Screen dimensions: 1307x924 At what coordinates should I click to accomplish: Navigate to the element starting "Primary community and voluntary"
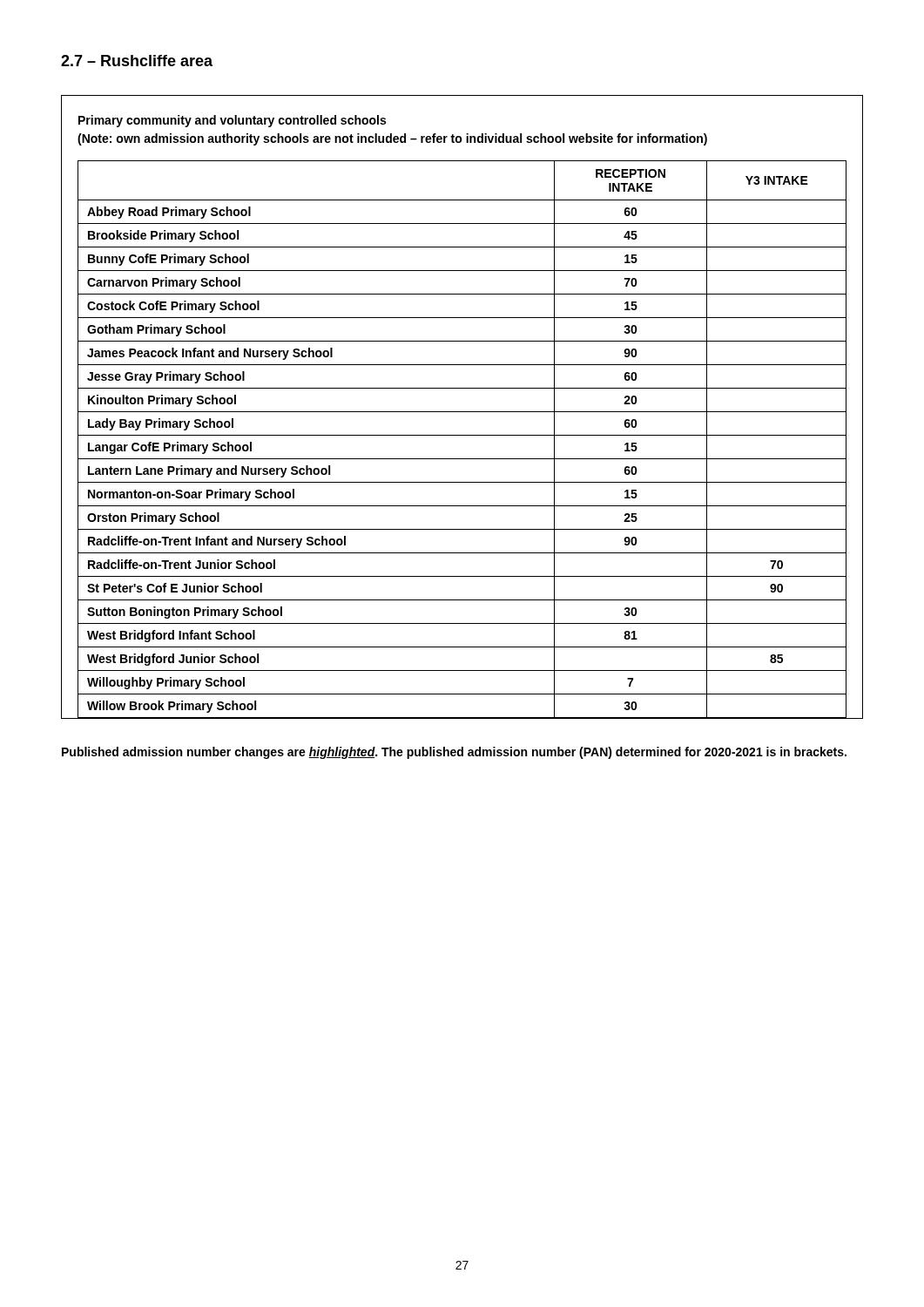pyautogui.click(x=393, y=129)
